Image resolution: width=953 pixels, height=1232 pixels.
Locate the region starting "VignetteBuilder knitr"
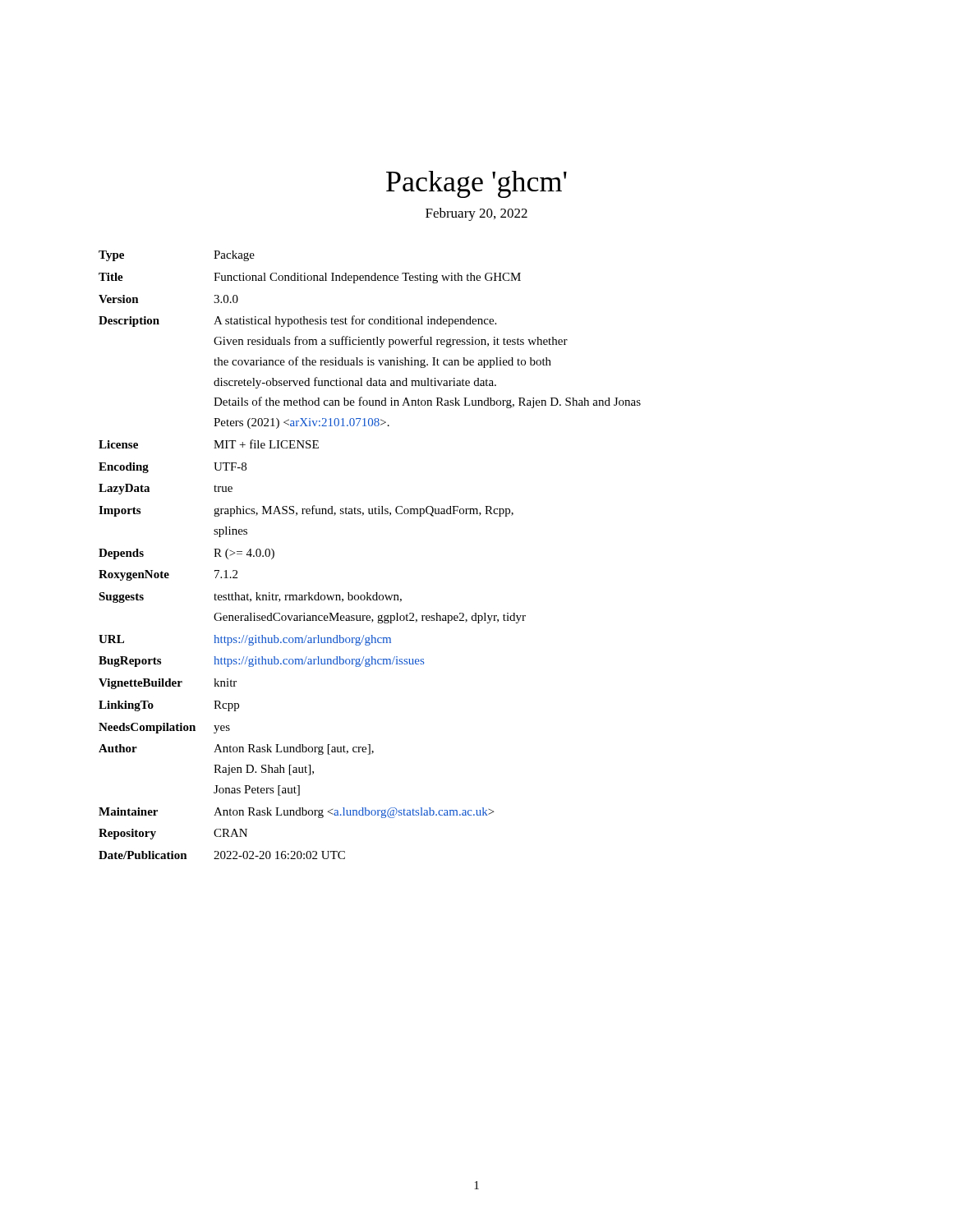pyautogui.click(x=168, y=684)
